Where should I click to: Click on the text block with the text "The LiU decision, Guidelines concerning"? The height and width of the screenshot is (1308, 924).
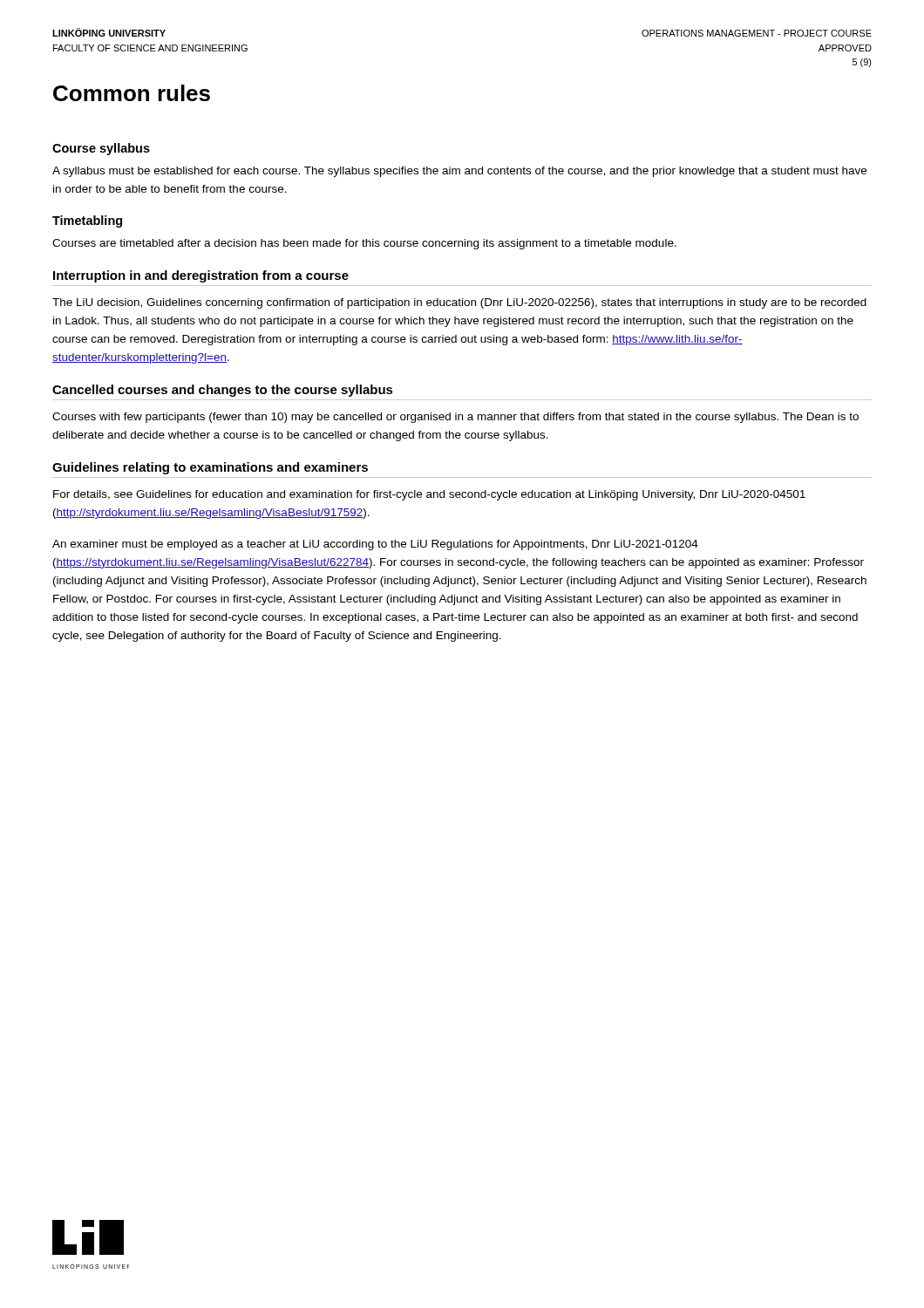tap(460, 330)
